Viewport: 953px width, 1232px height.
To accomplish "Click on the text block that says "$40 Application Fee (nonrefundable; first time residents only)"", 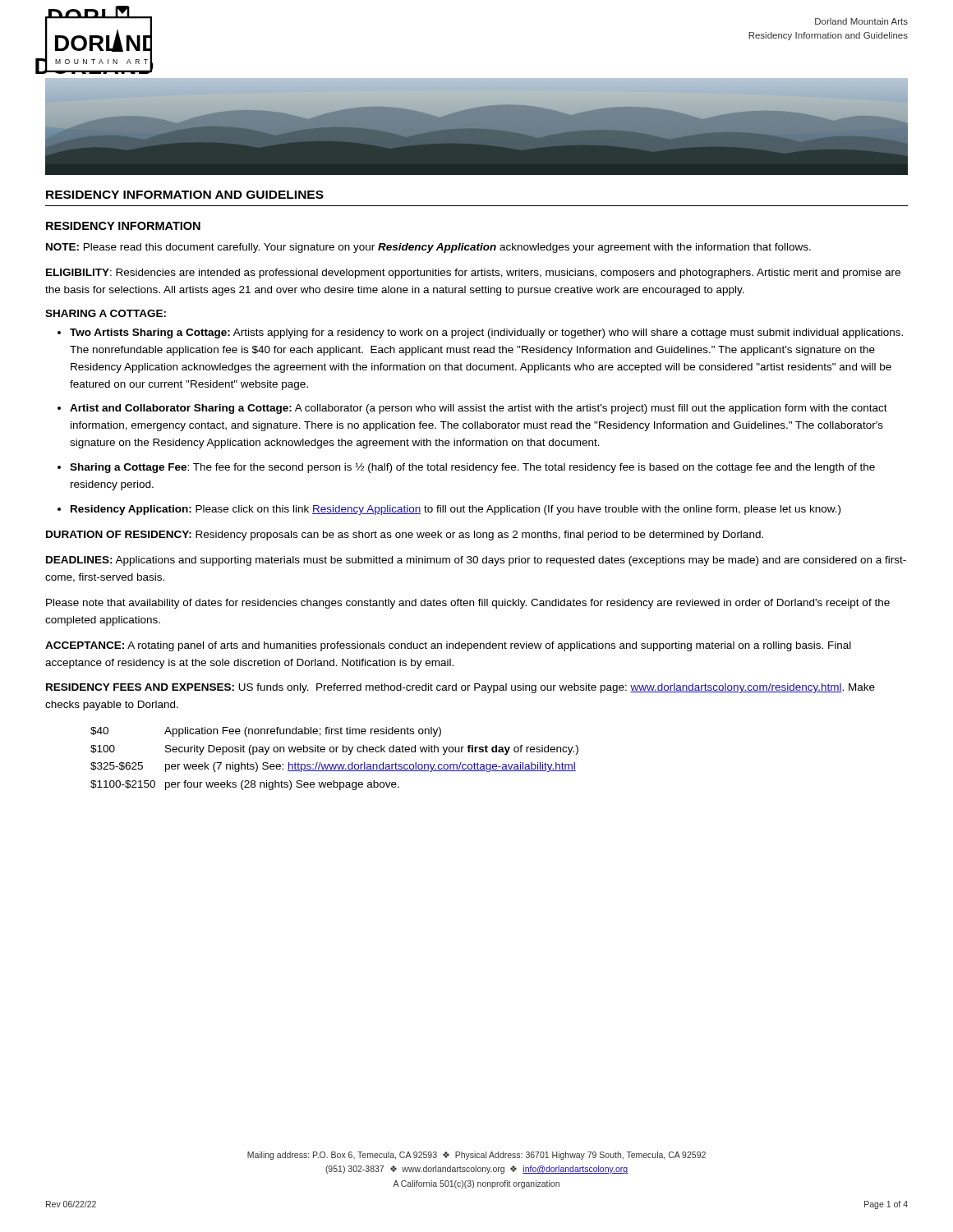I will click(499, 758).
